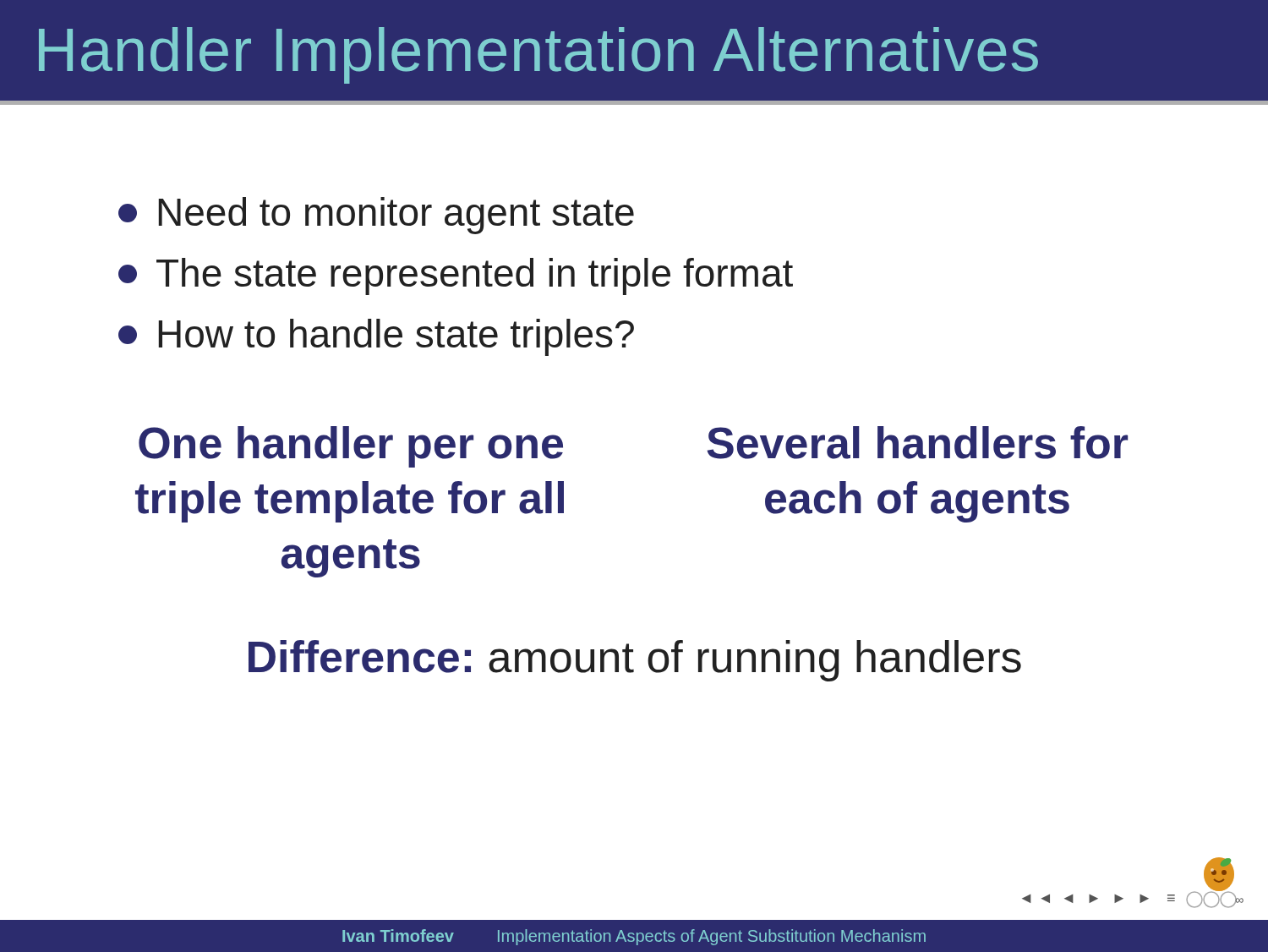Viewport: 1268px width, 952px height.
Task: Click where it says "Handler Implementation Alternatives"
Action: [x=538, y=50]
